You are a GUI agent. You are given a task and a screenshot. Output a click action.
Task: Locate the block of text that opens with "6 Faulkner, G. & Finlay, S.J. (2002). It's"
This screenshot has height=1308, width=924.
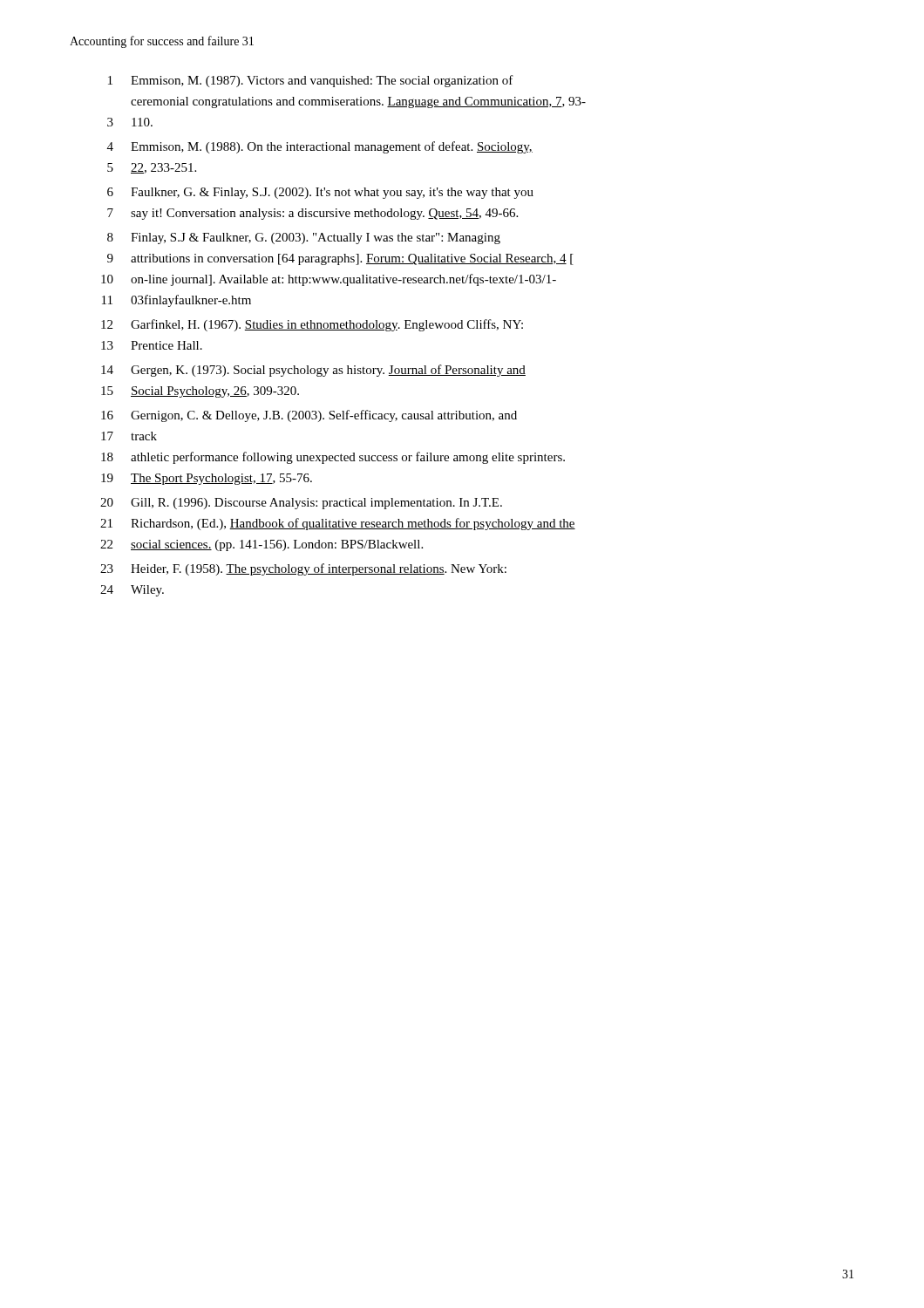tap(462, 192)
